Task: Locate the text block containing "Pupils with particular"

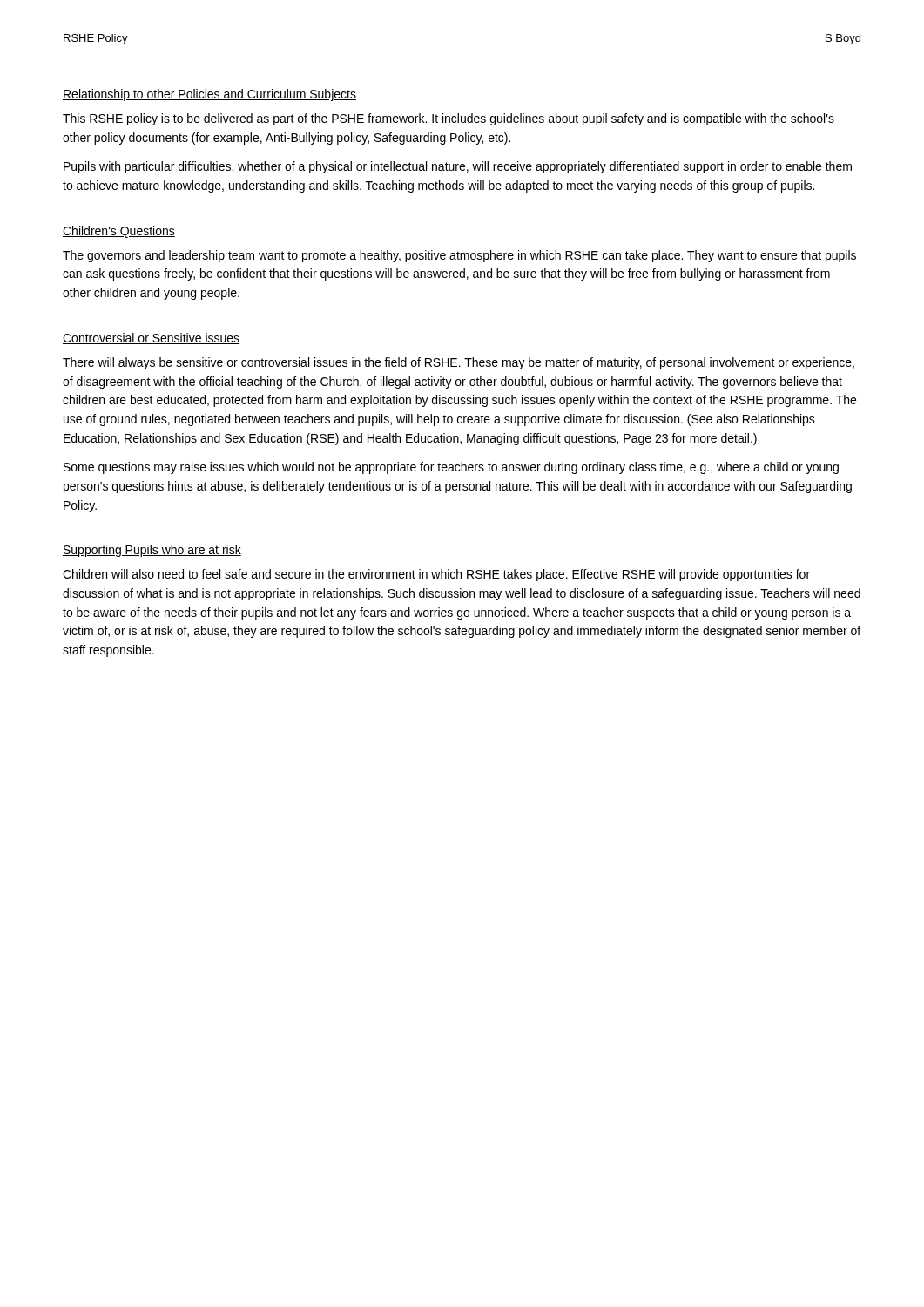Action: [458, 176]
